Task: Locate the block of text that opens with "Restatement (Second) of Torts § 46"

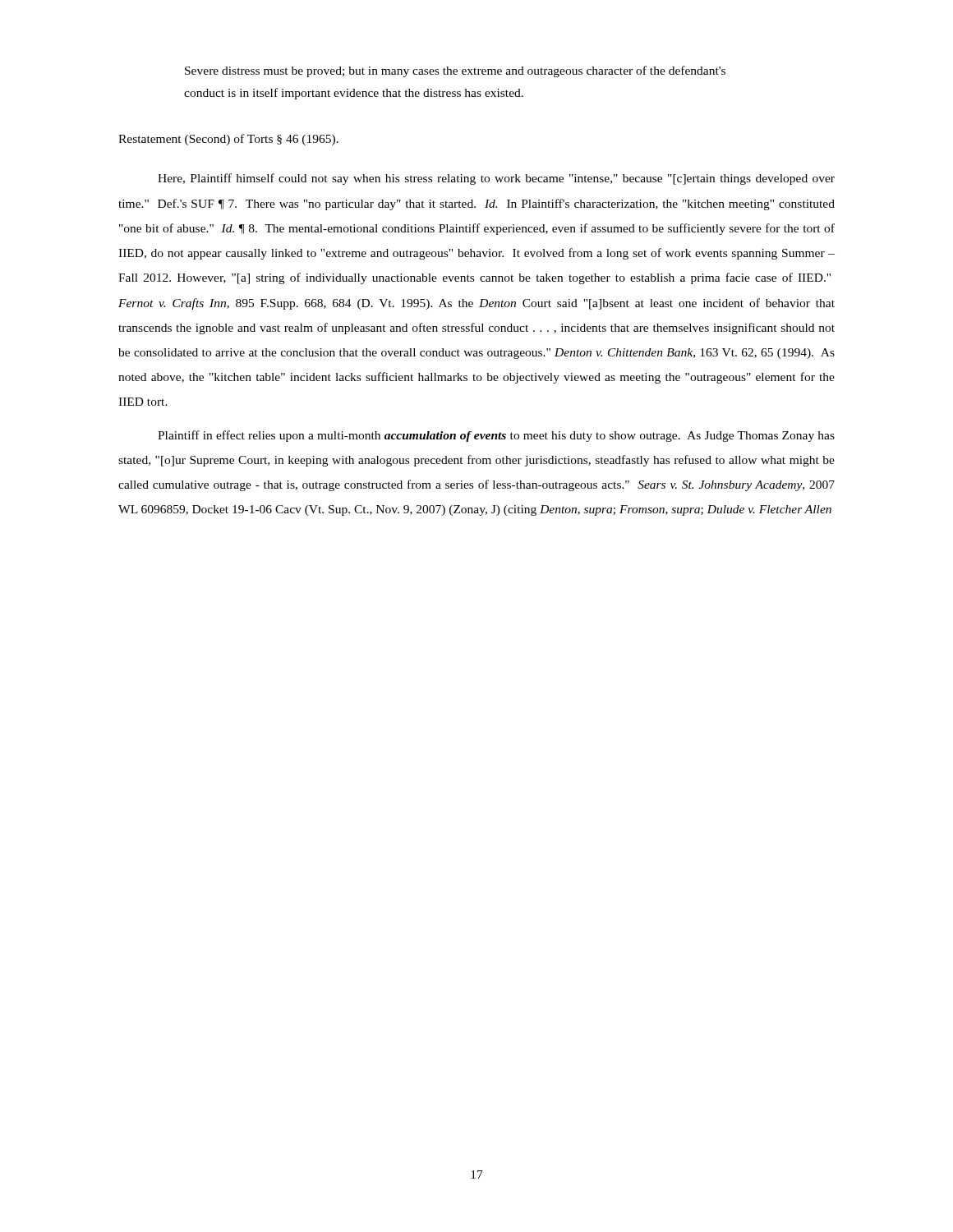Action: coord(229,139)
